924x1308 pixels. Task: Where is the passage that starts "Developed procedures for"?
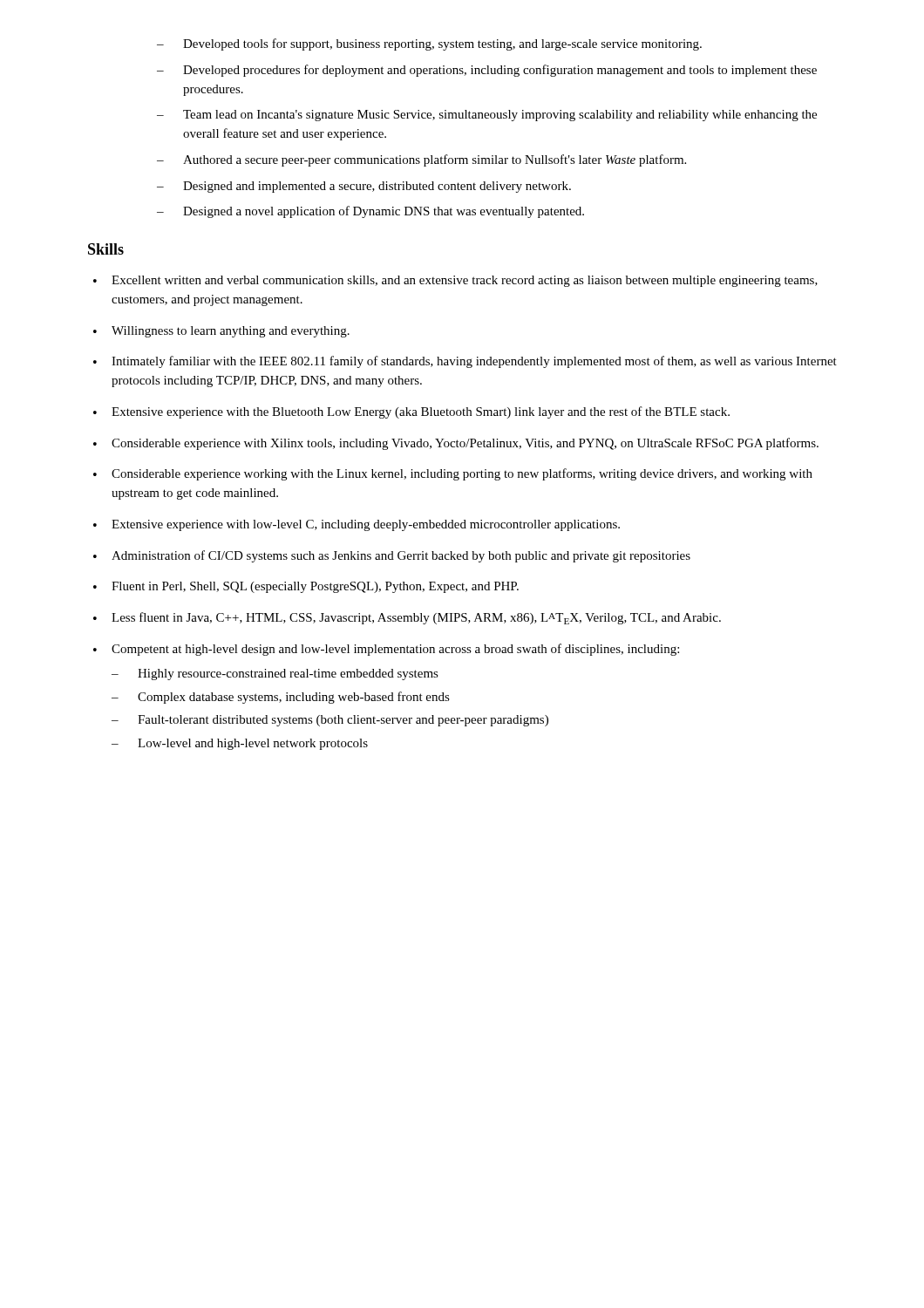click(x=500, y=79)
